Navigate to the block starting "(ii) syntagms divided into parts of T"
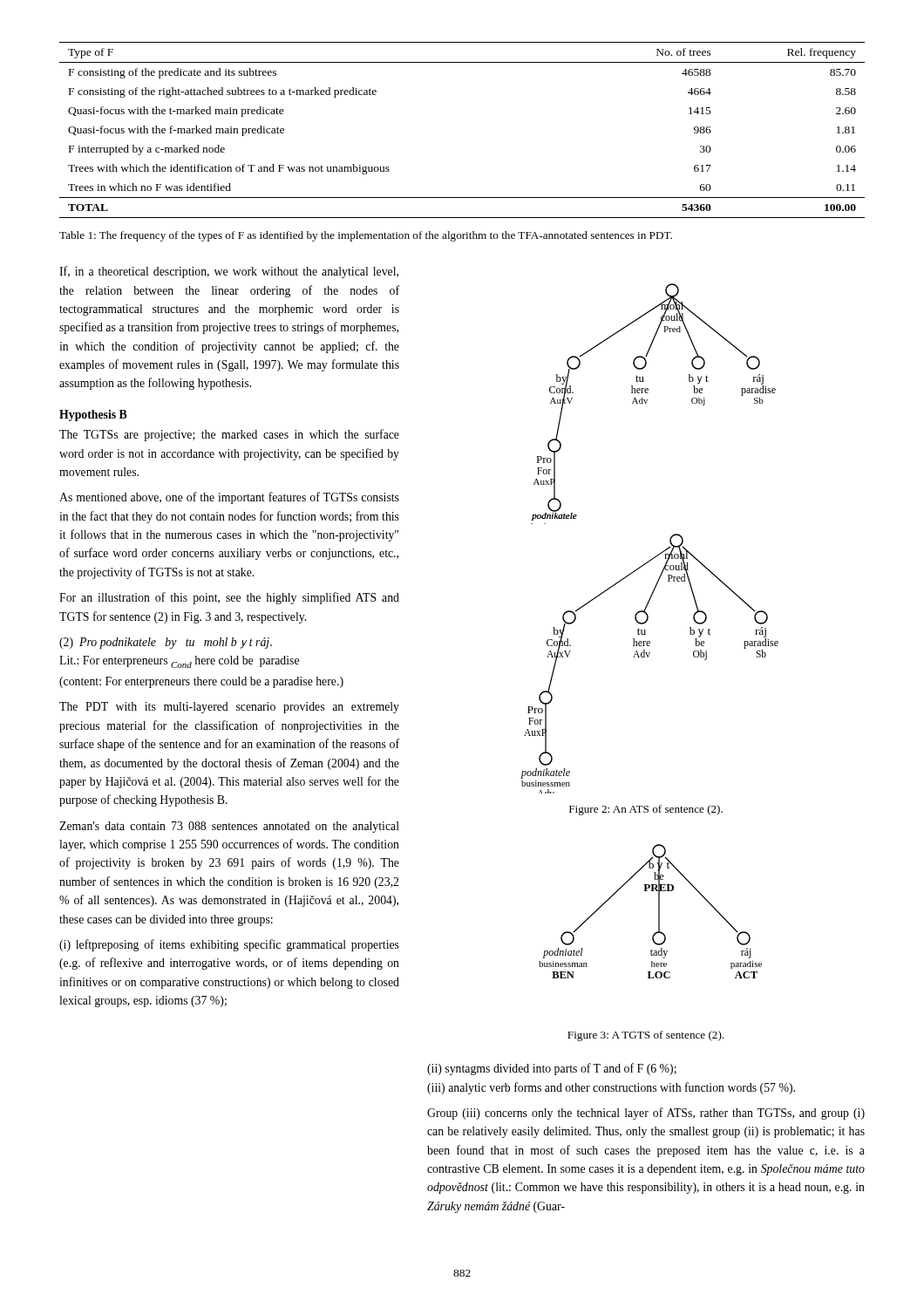 click(646, 1078)
